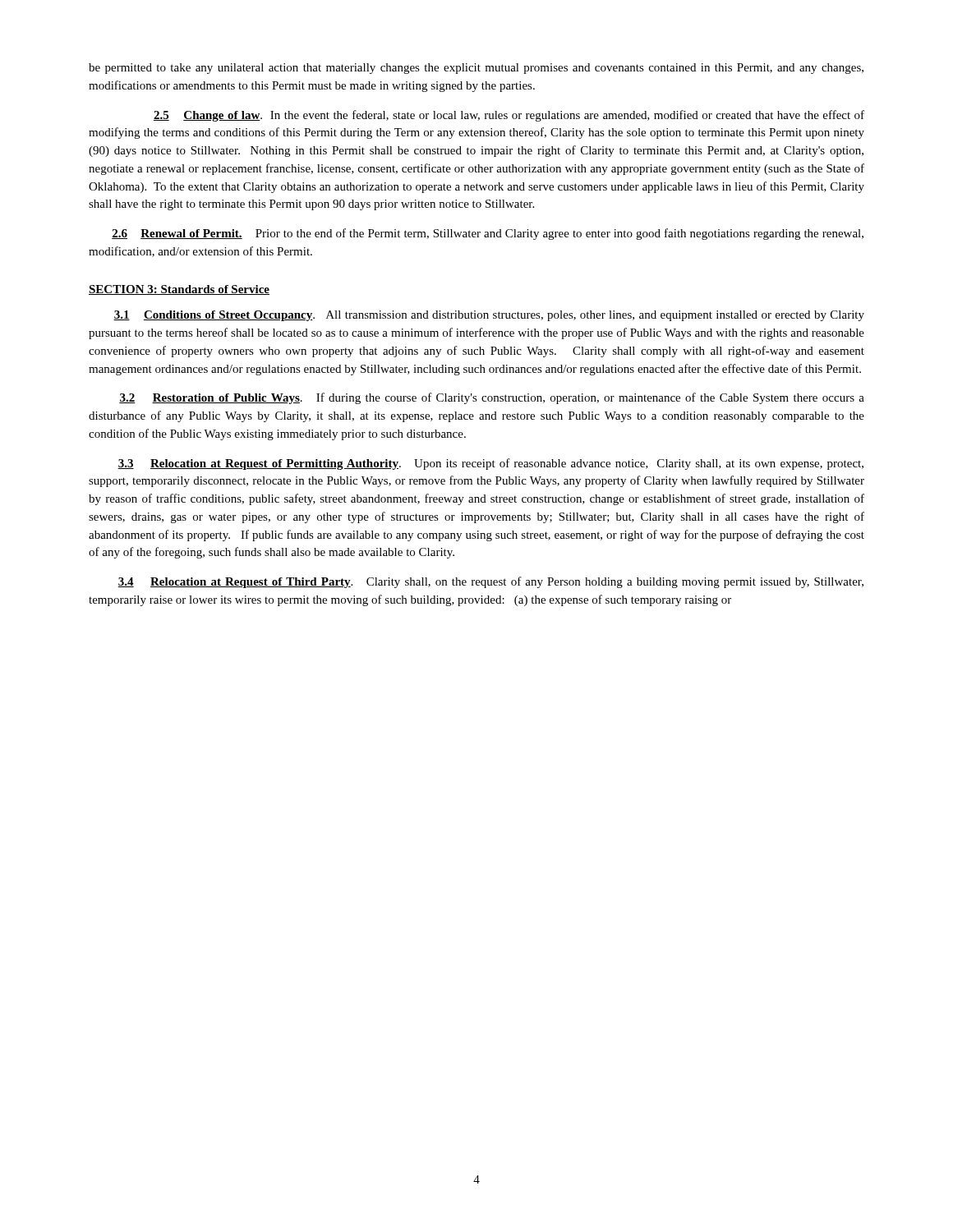
Task: Find the text block that says "5 Change of"
Action: (476, 160)
